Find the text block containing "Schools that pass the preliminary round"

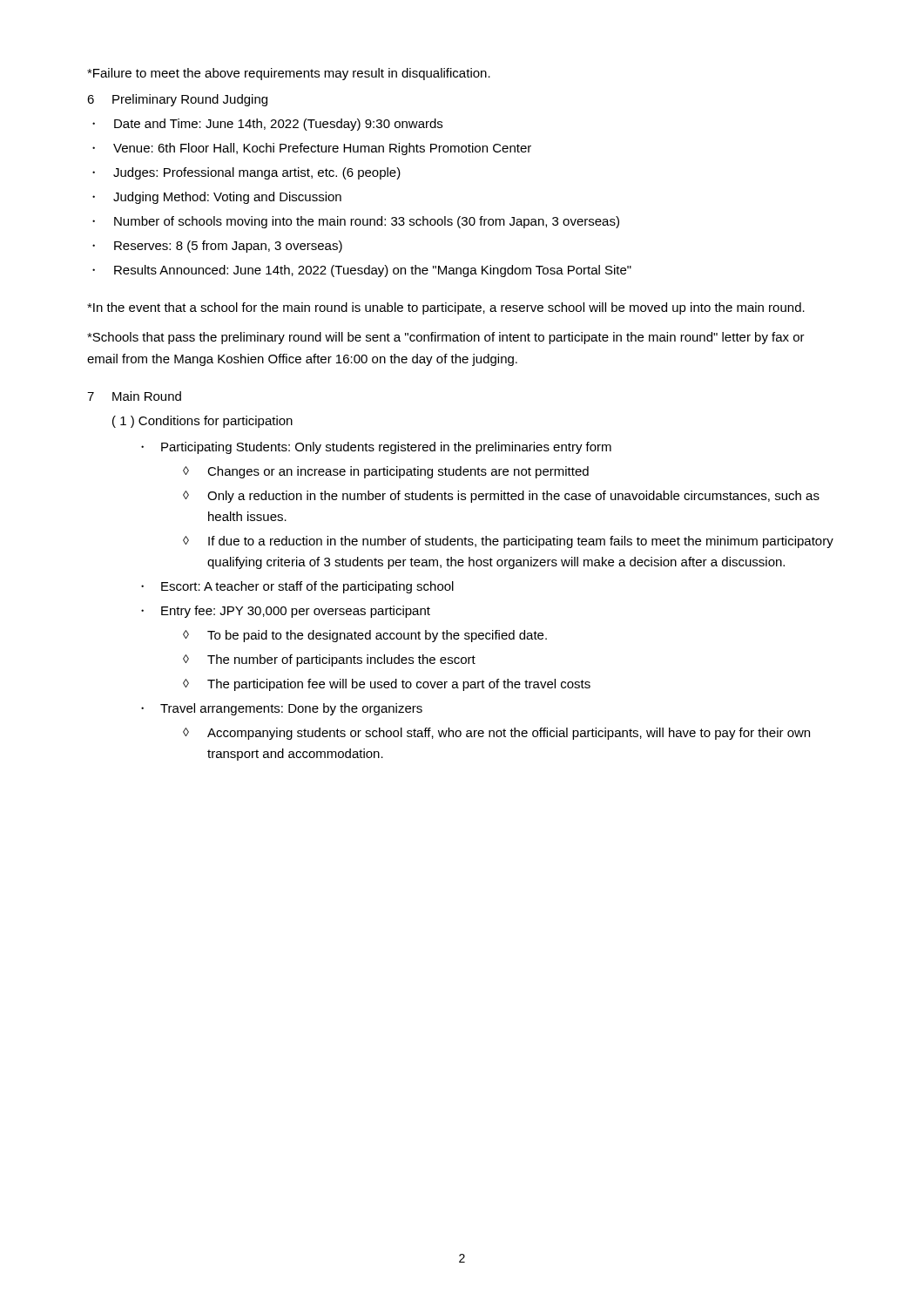(x=446, y=347)
